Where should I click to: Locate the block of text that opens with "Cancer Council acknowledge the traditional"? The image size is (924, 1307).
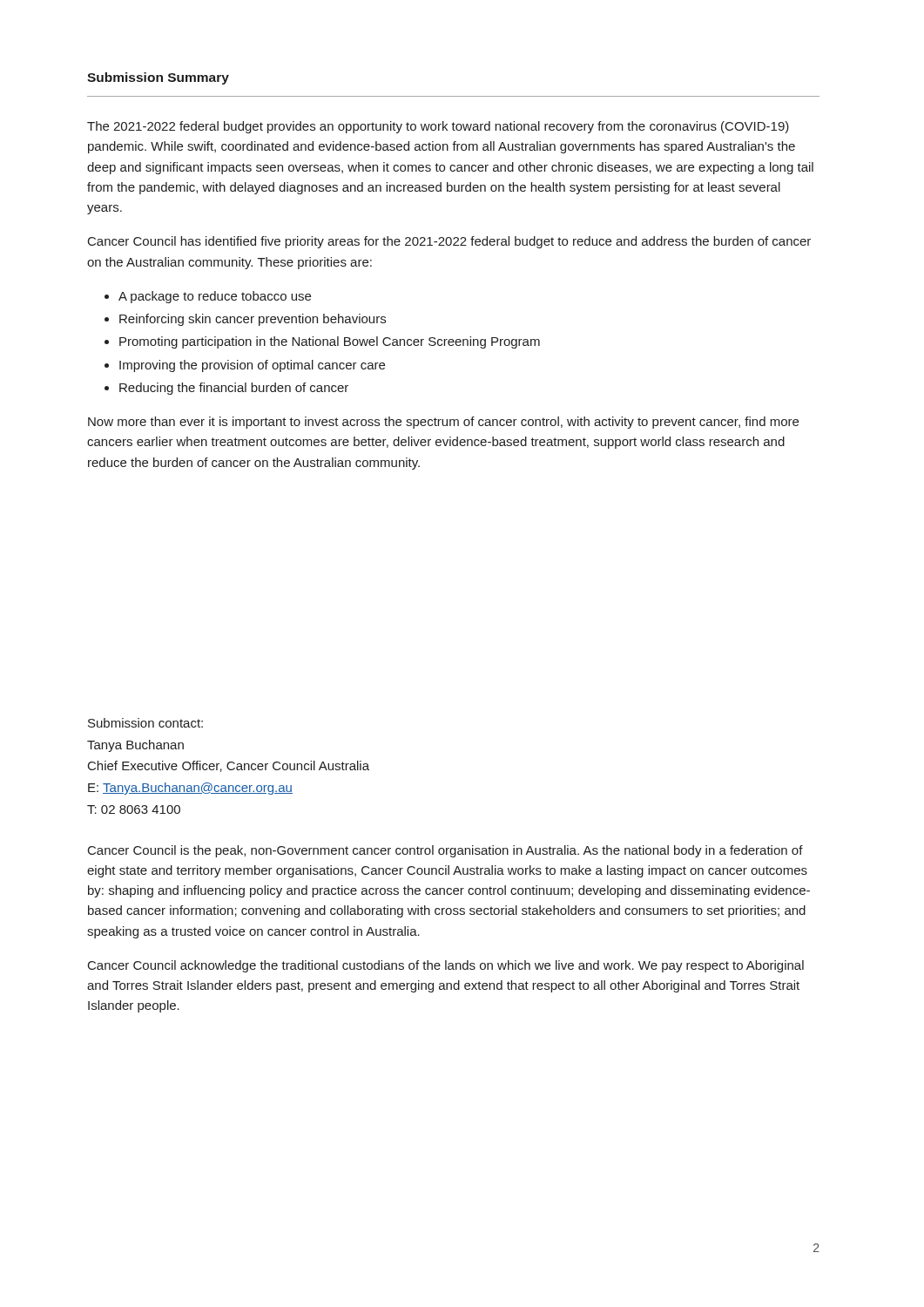[446, 985]
